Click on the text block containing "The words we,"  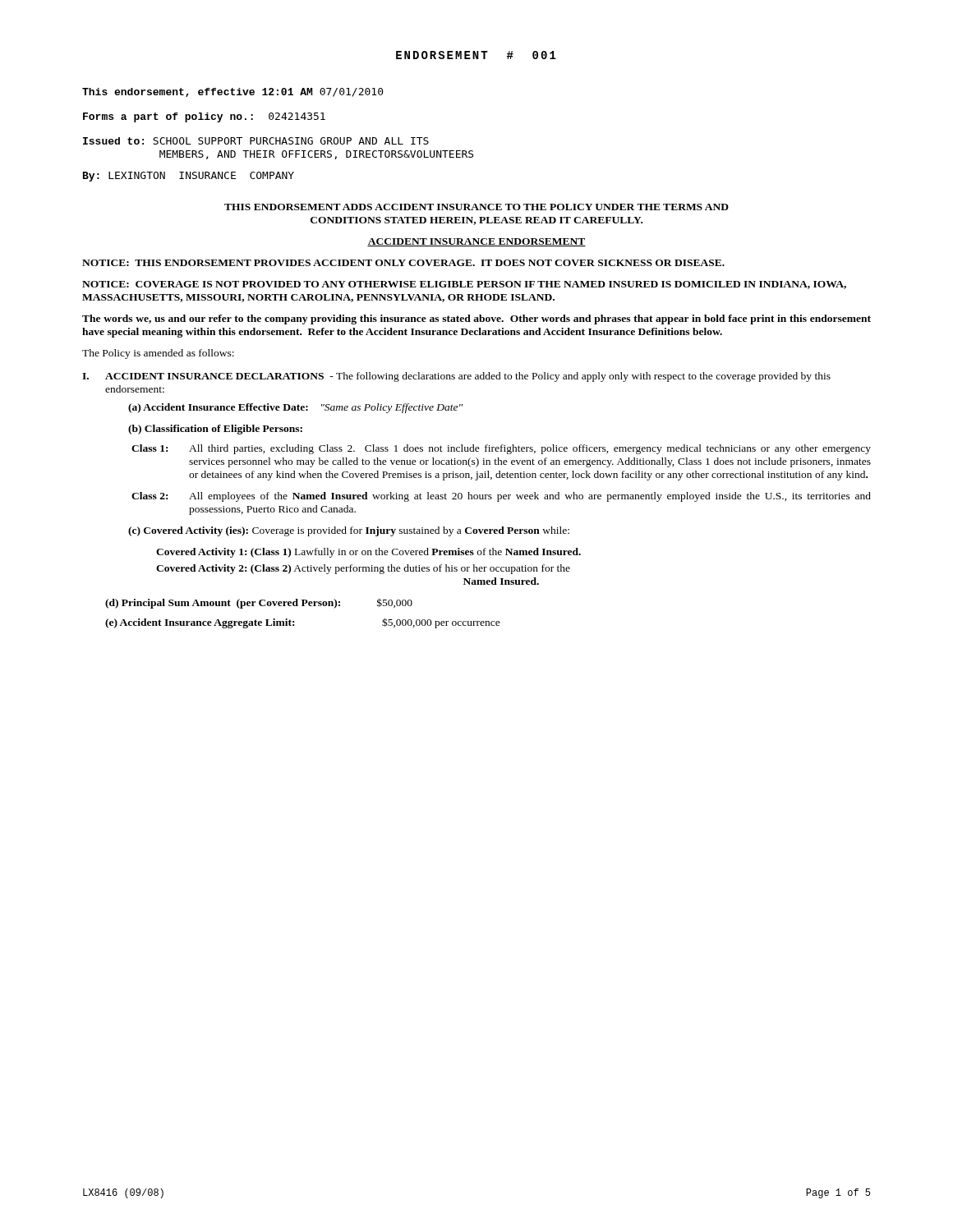point(476,325)
